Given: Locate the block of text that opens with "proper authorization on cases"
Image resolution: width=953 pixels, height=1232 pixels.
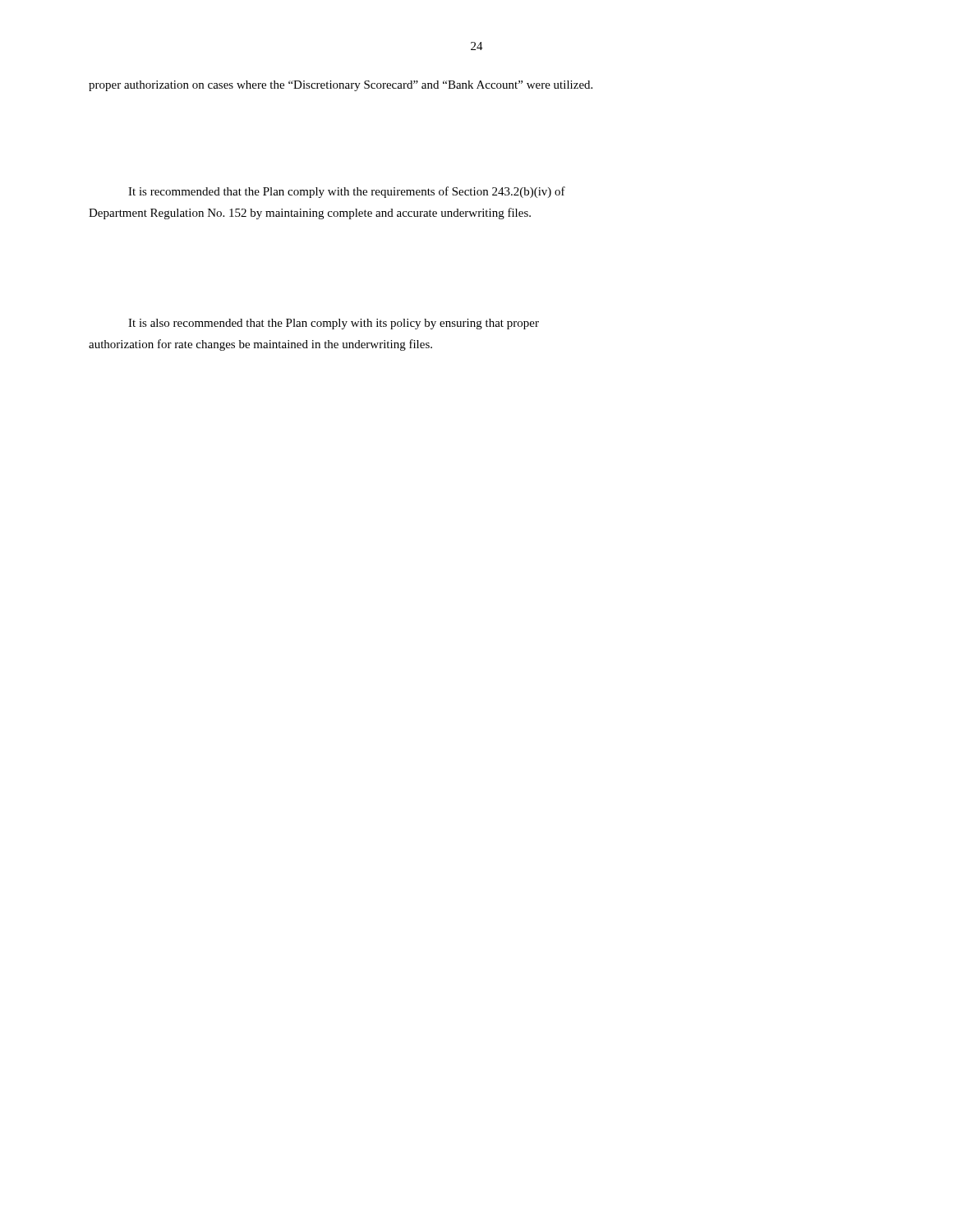Looking at the screenshot, I should click(341, 85).
